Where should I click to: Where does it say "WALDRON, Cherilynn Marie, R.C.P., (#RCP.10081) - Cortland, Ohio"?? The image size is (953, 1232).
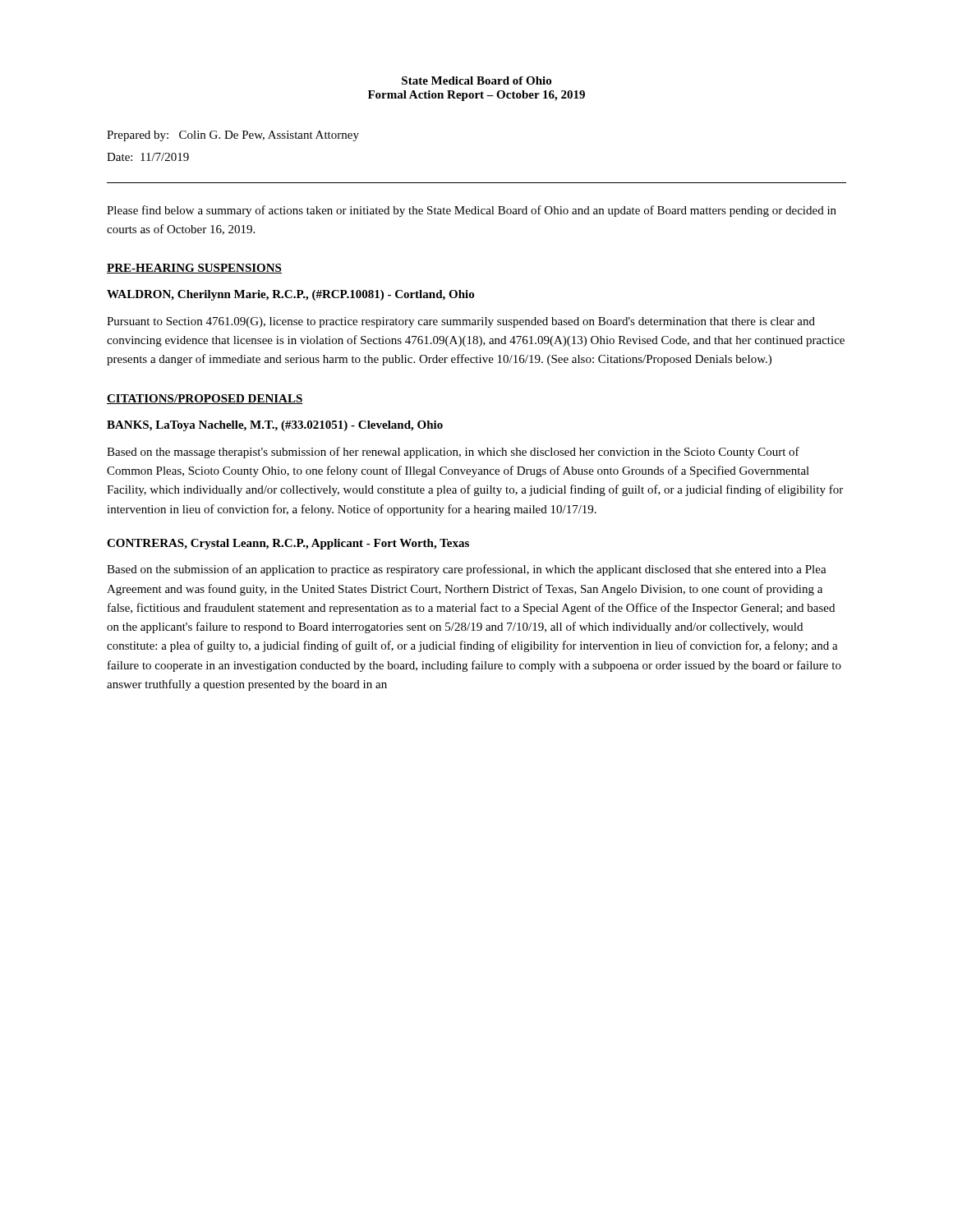pos(291,294)
